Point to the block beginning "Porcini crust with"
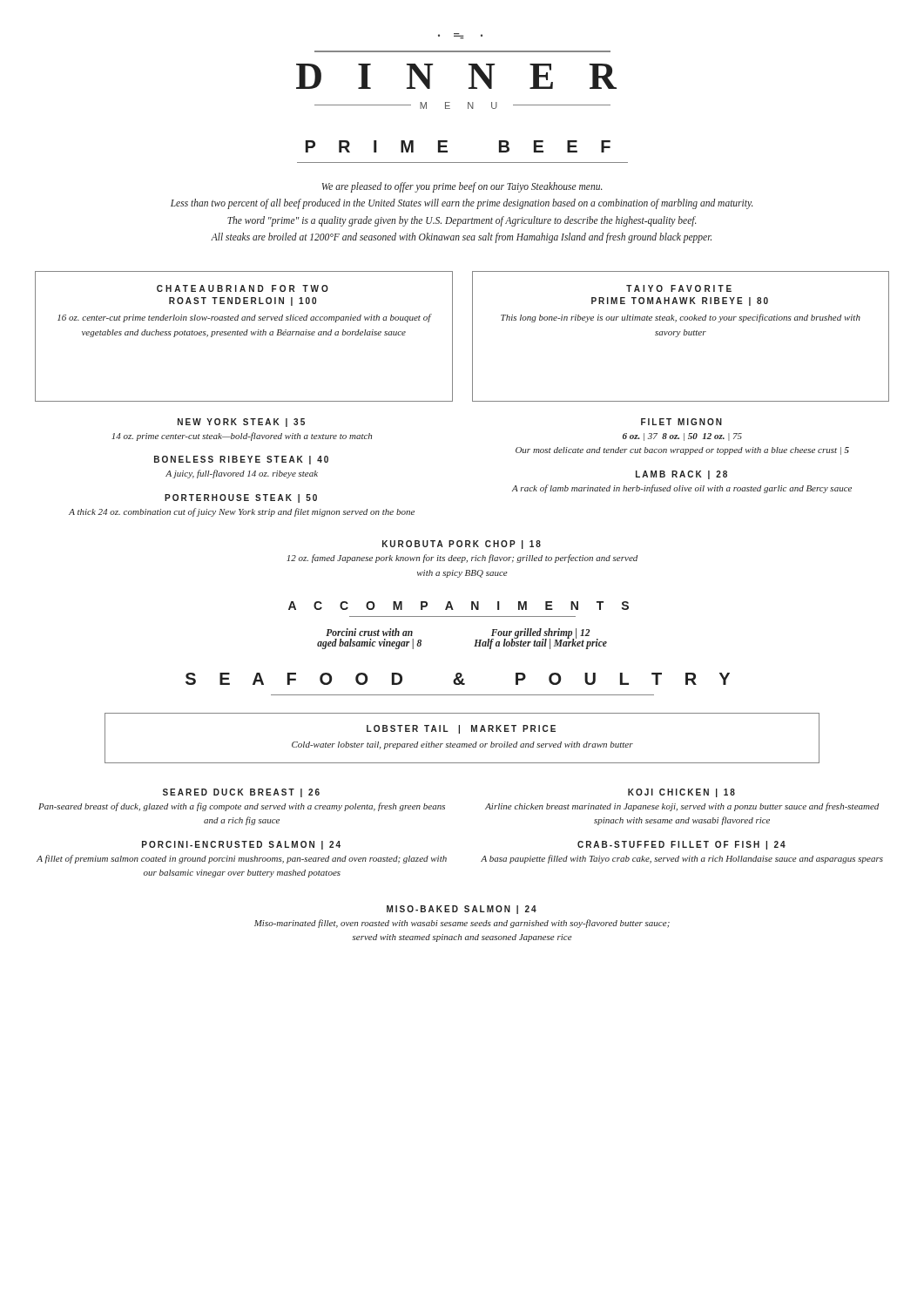This screenshot has width=924, height=1307. click(369, 638)
